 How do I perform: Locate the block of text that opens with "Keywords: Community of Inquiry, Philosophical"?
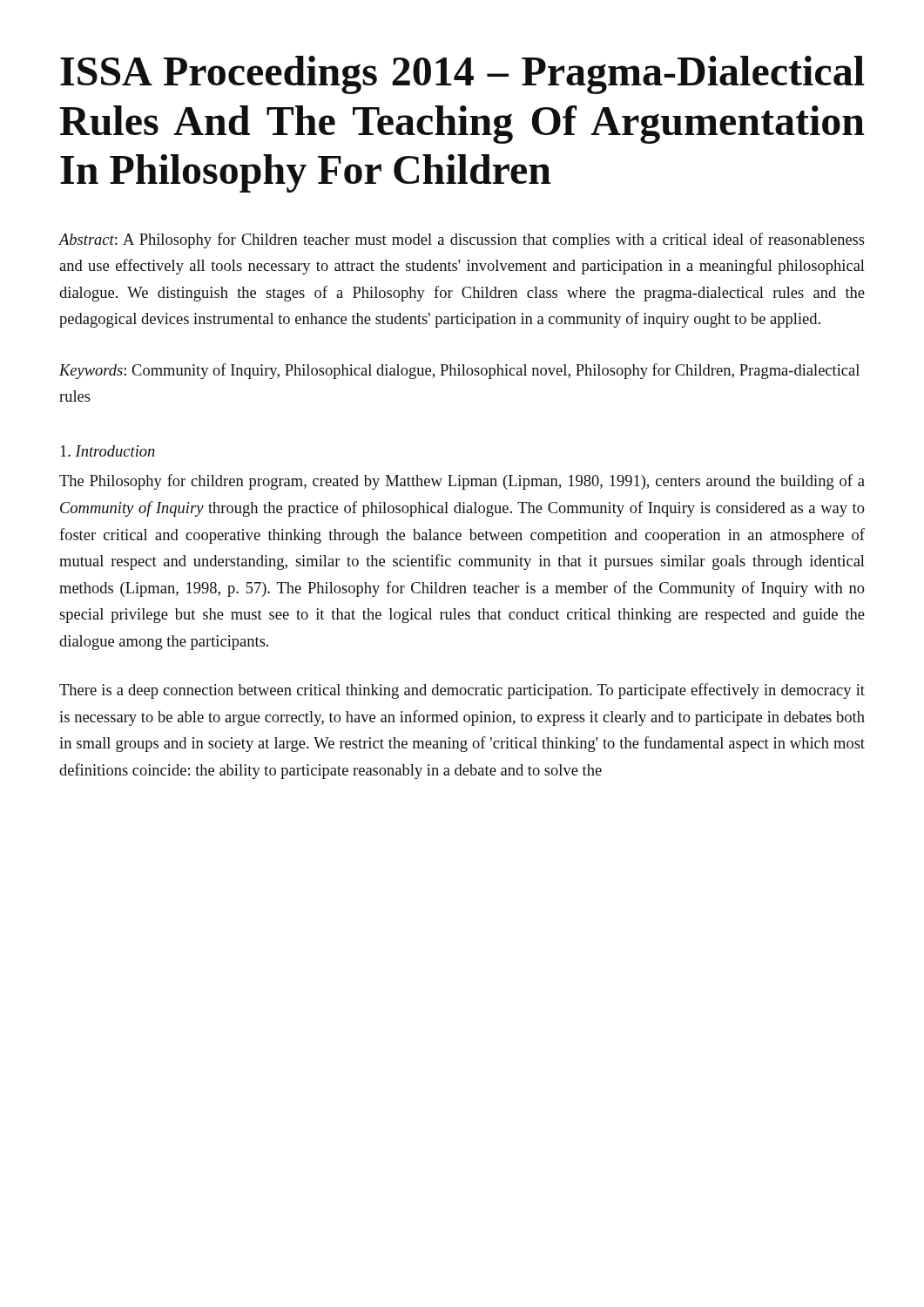[460, 384]
